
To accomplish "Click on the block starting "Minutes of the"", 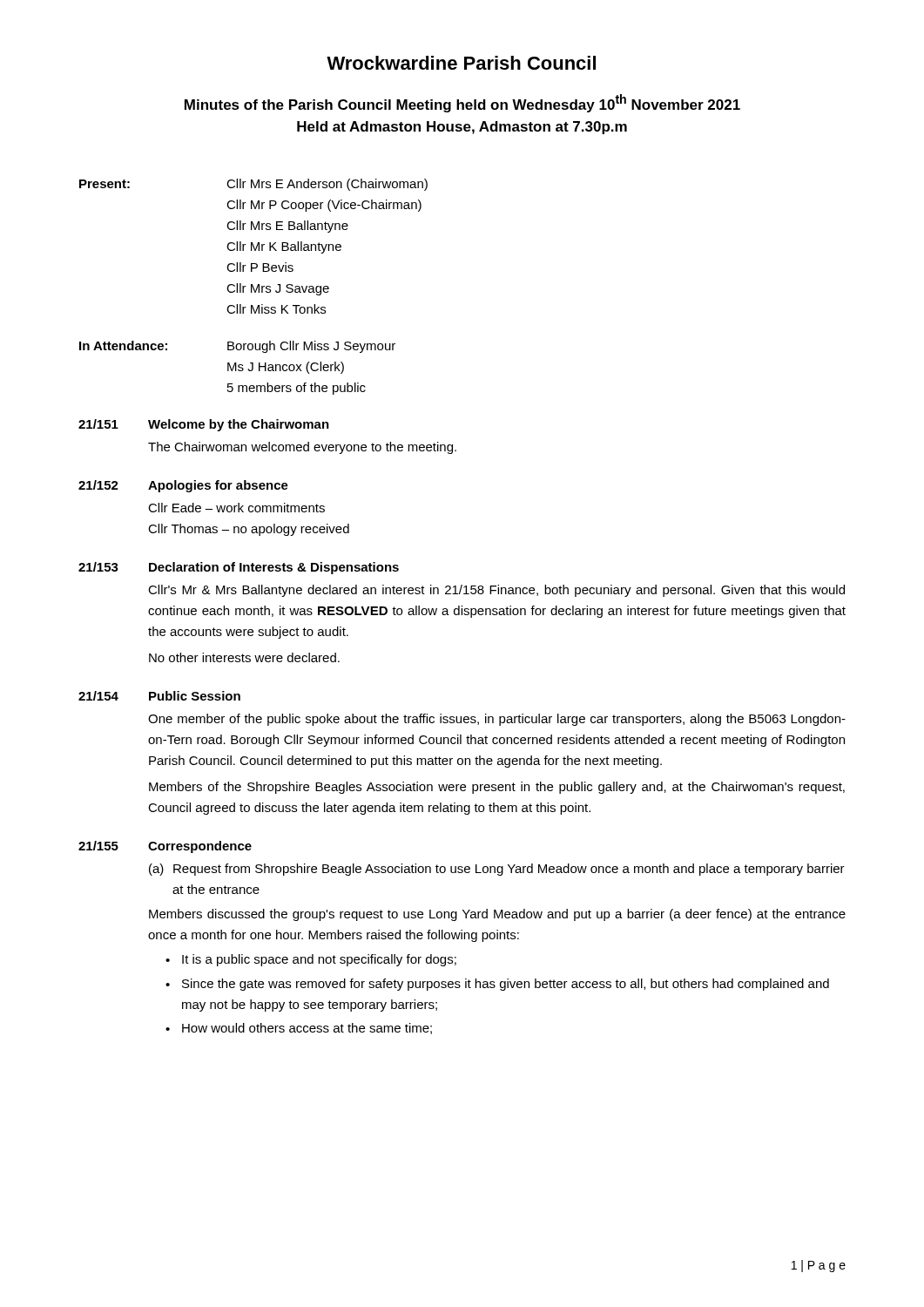I will pos(462,114).
